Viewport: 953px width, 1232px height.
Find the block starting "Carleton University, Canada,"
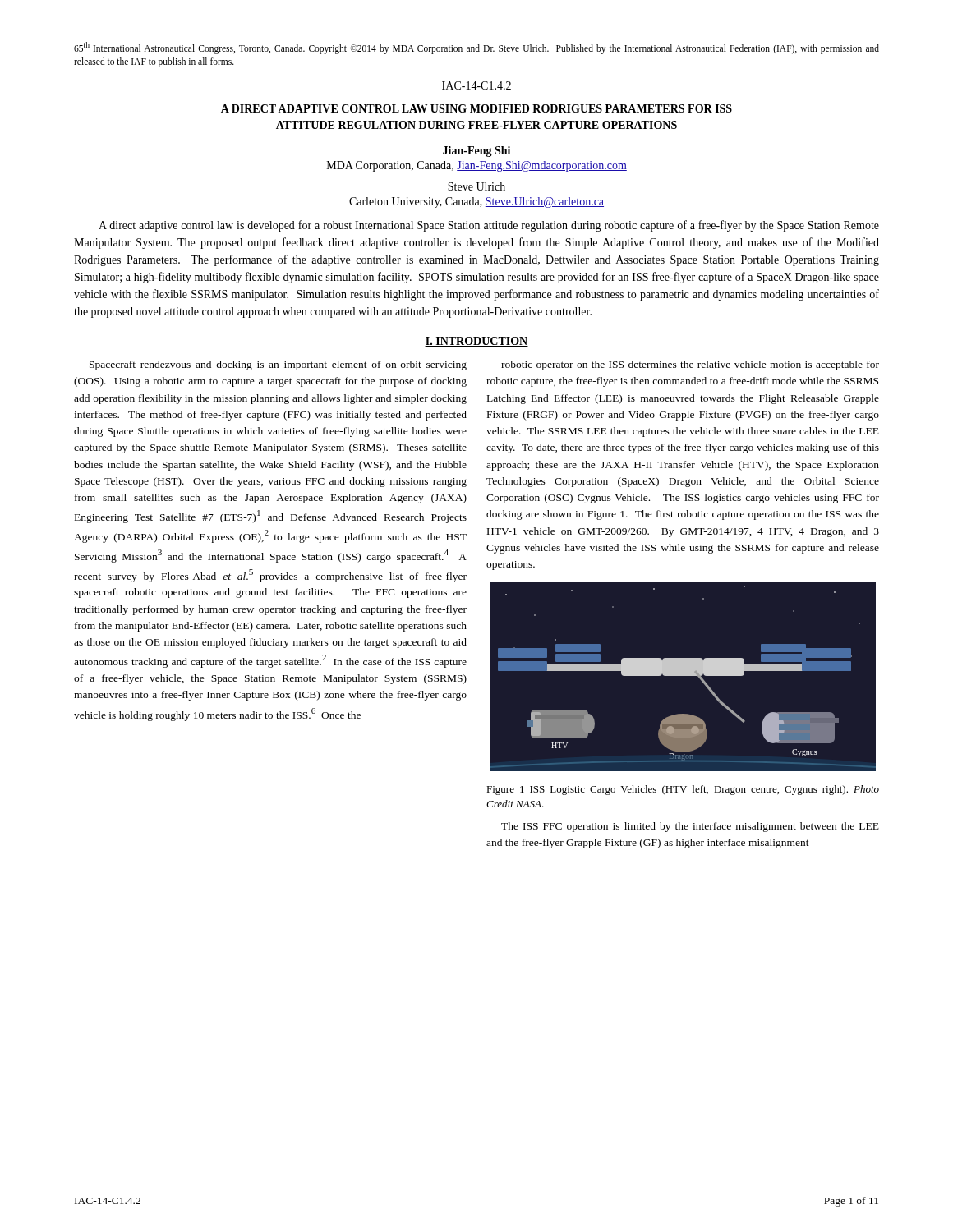476,202
